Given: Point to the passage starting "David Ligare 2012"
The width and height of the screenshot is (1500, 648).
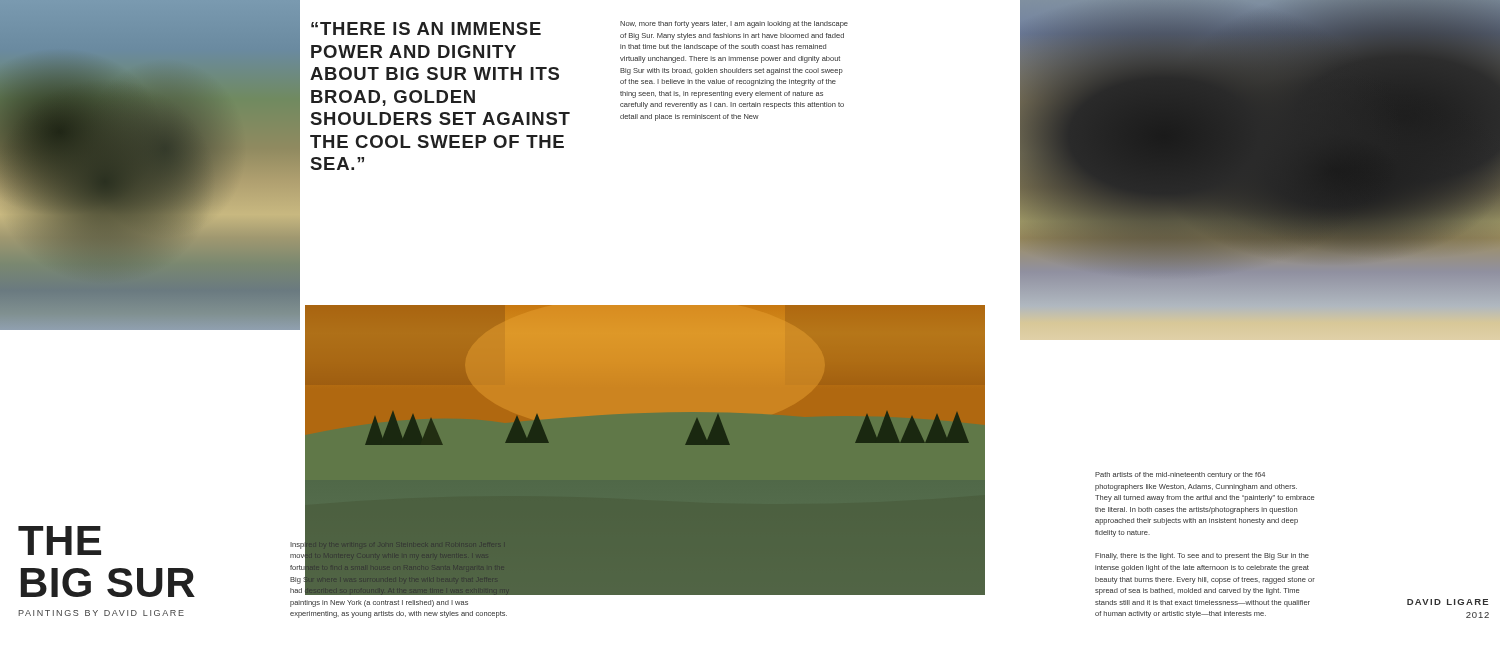Looking at the screenshot, I should pos(1407,608).
